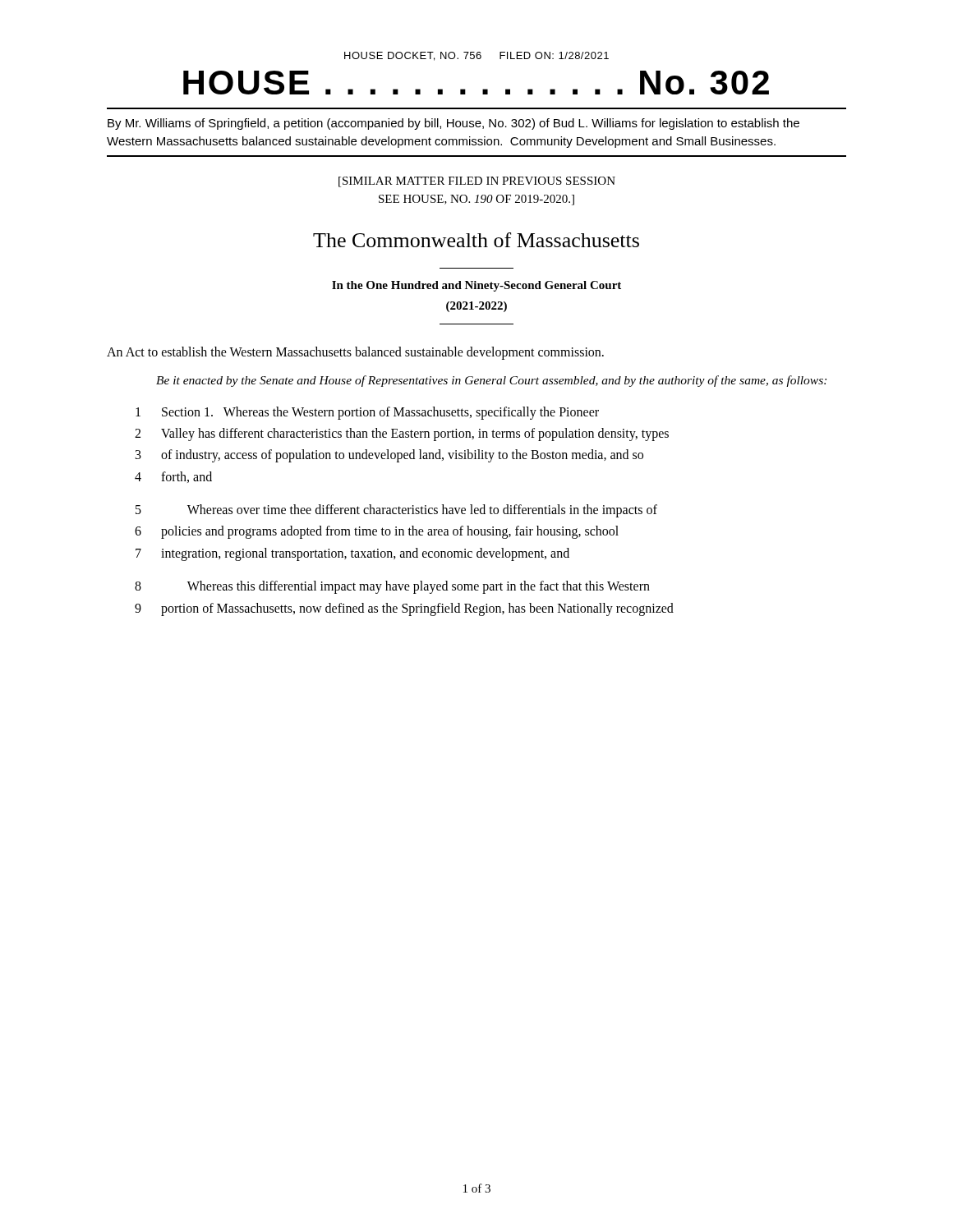
Task: Select the block starting "In the One"
Action: click(x=476, y=295)
